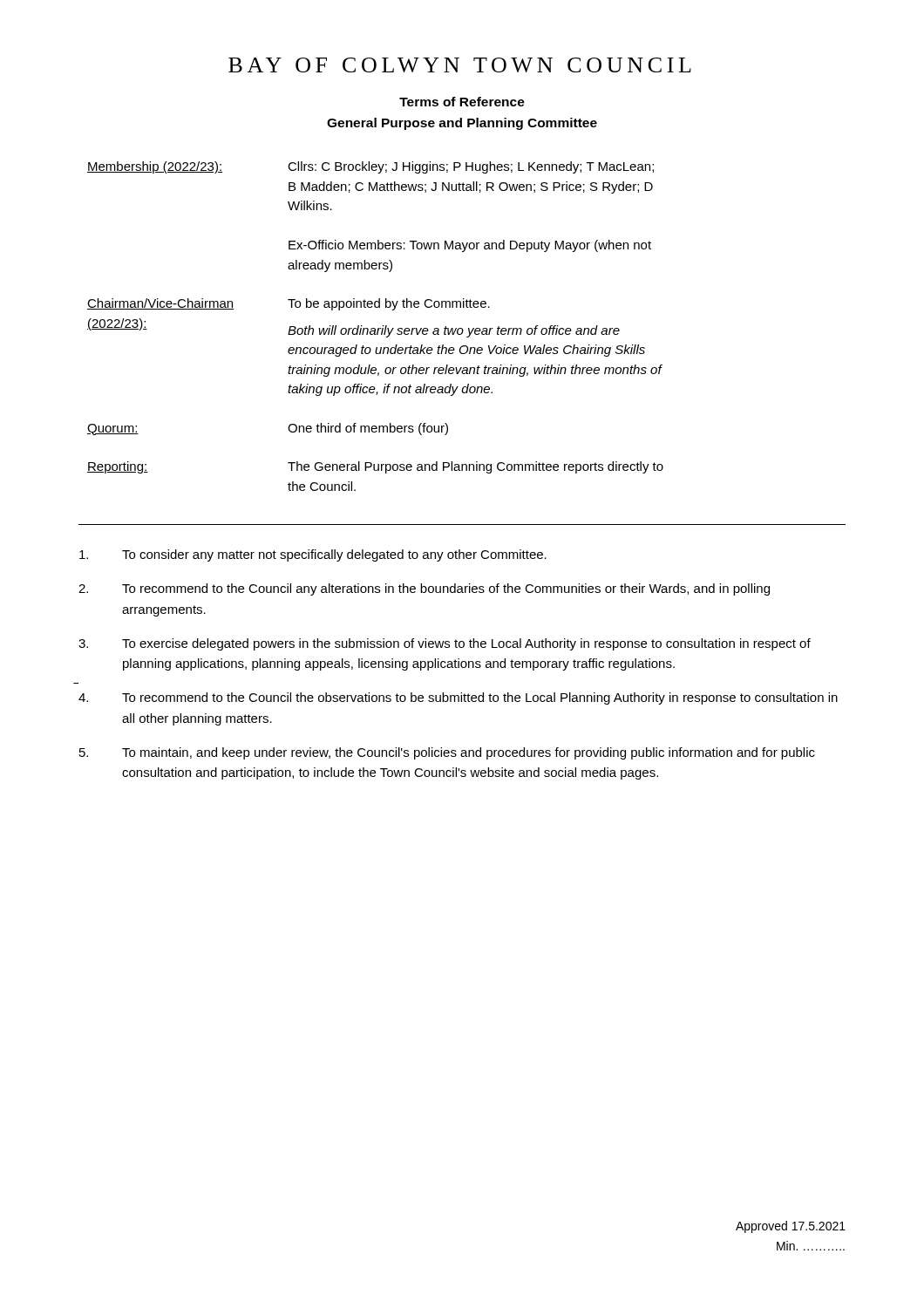Locate the list item containing "2. To recommend to the Council any alterations"

point(462,599)
